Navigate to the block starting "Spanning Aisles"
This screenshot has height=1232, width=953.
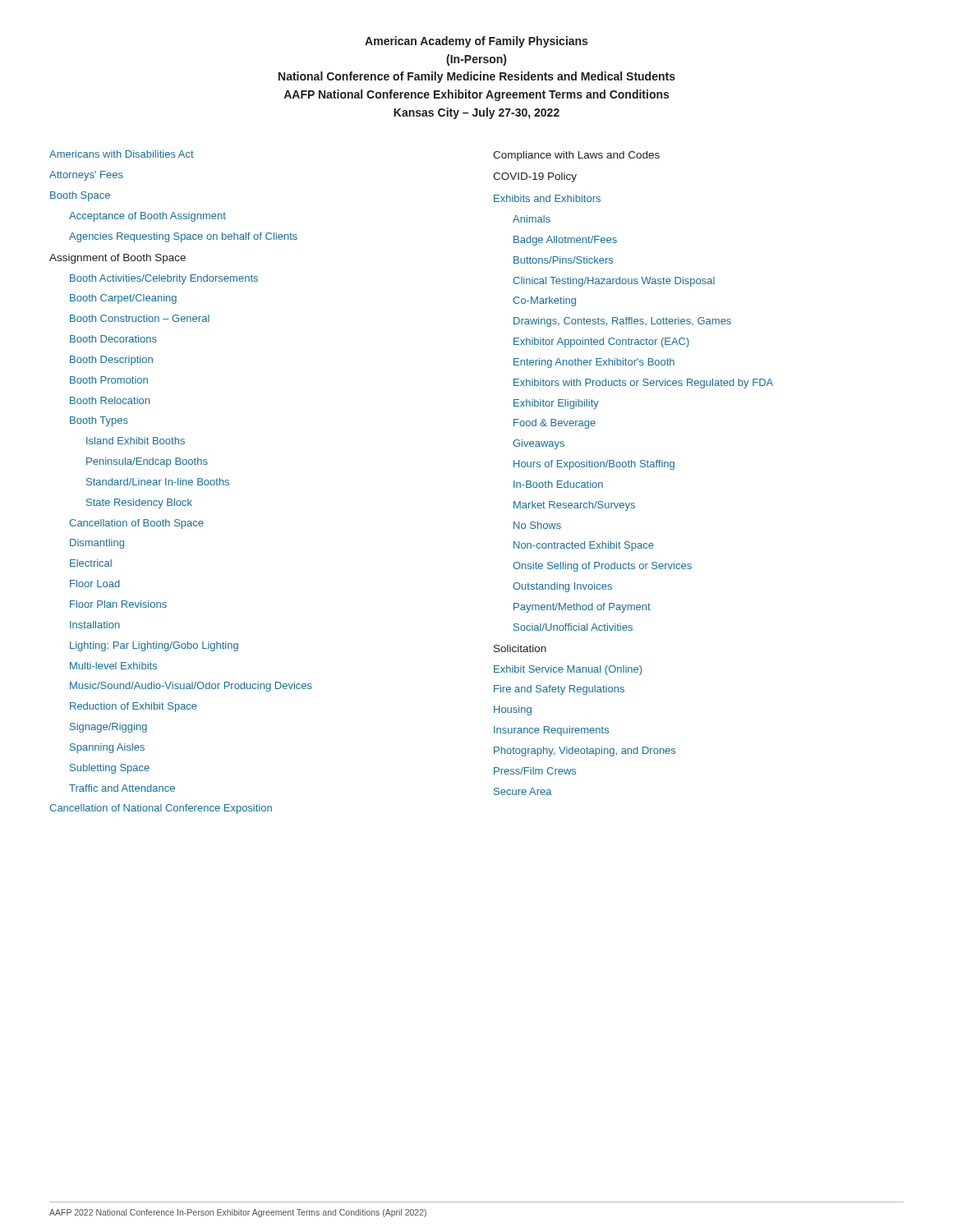point(107,747)
